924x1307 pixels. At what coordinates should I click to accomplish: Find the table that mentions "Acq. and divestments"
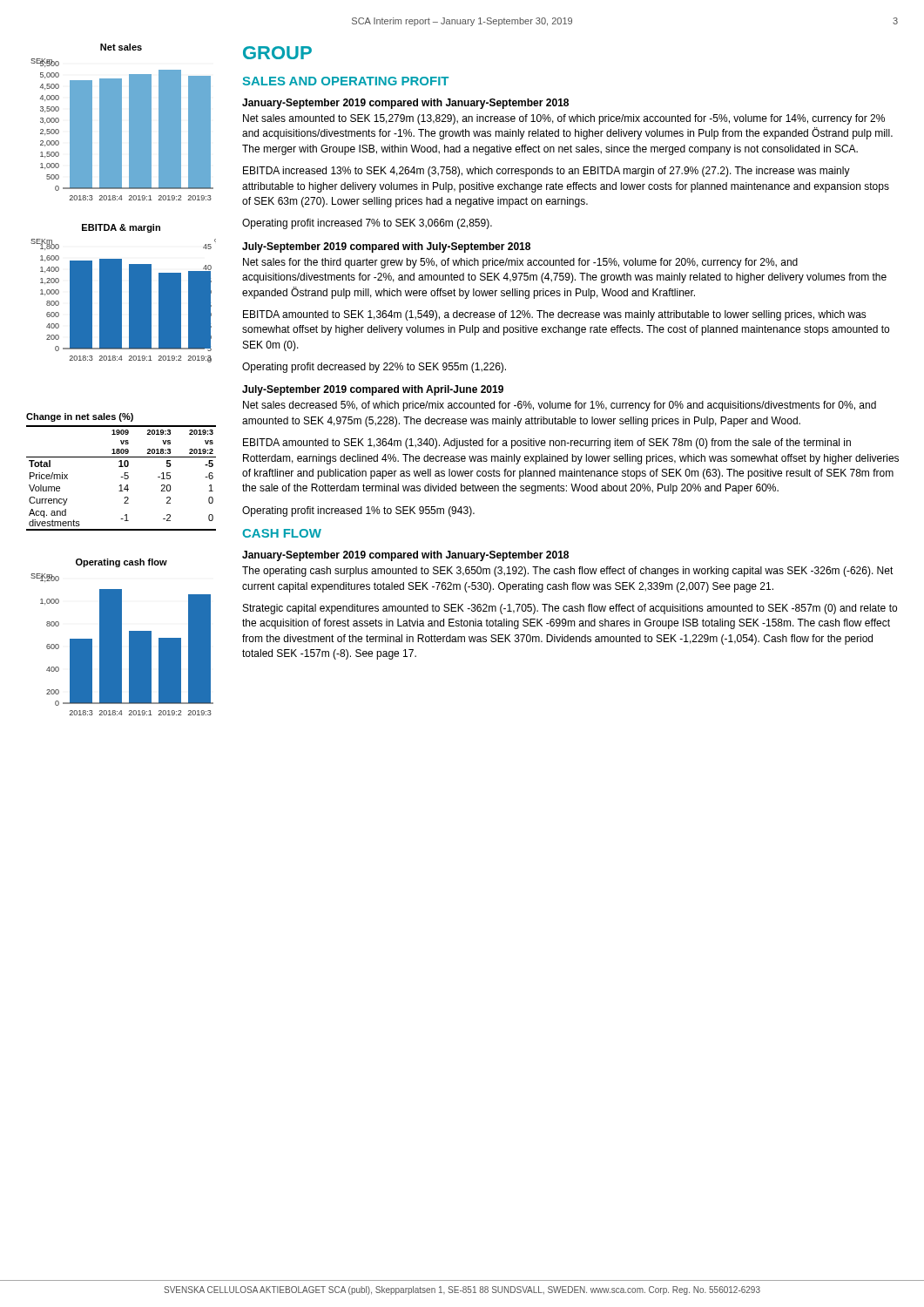(x=121, y=478)
